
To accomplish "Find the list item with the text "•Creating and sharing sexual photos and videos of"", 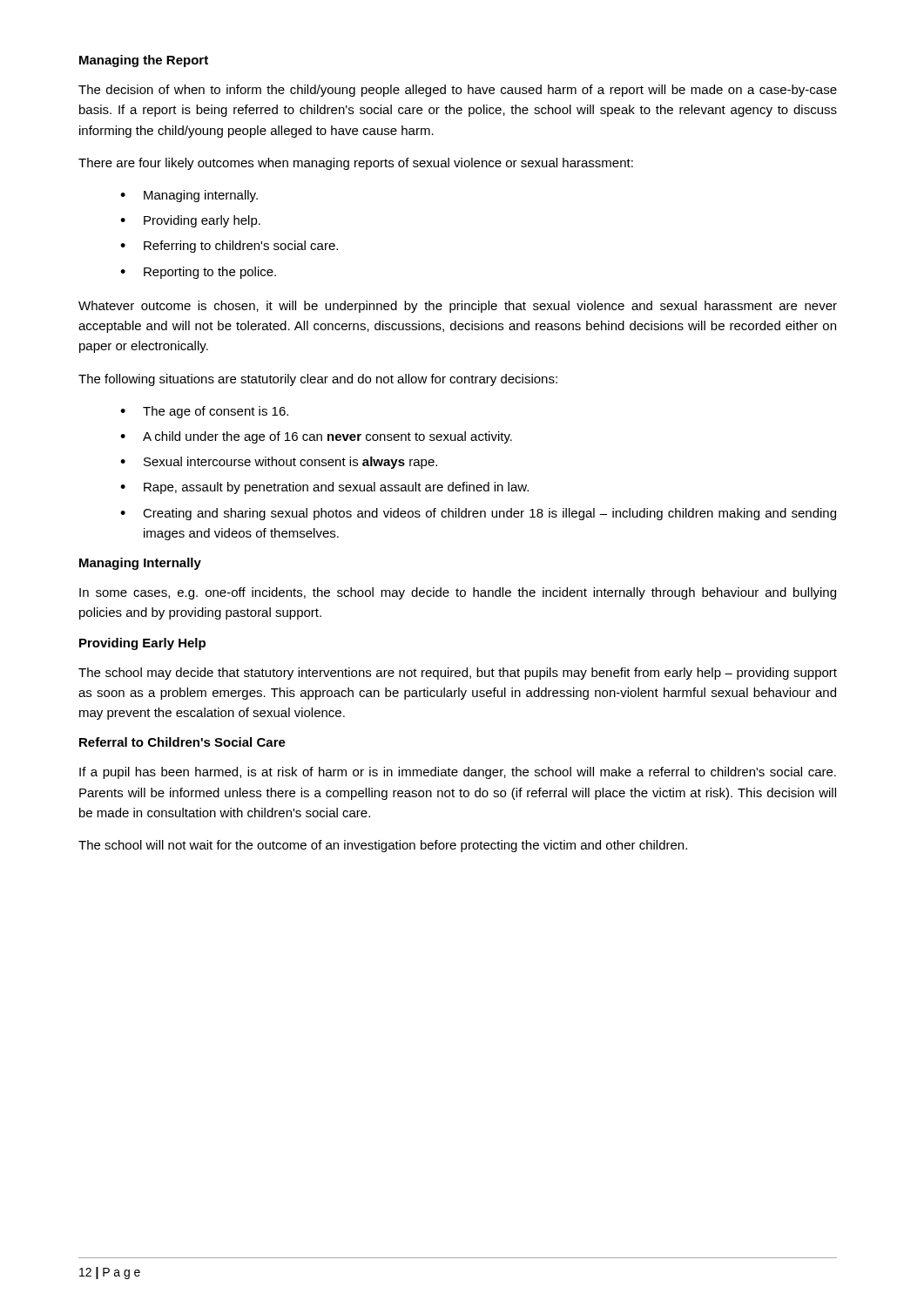I will (479, 523).
